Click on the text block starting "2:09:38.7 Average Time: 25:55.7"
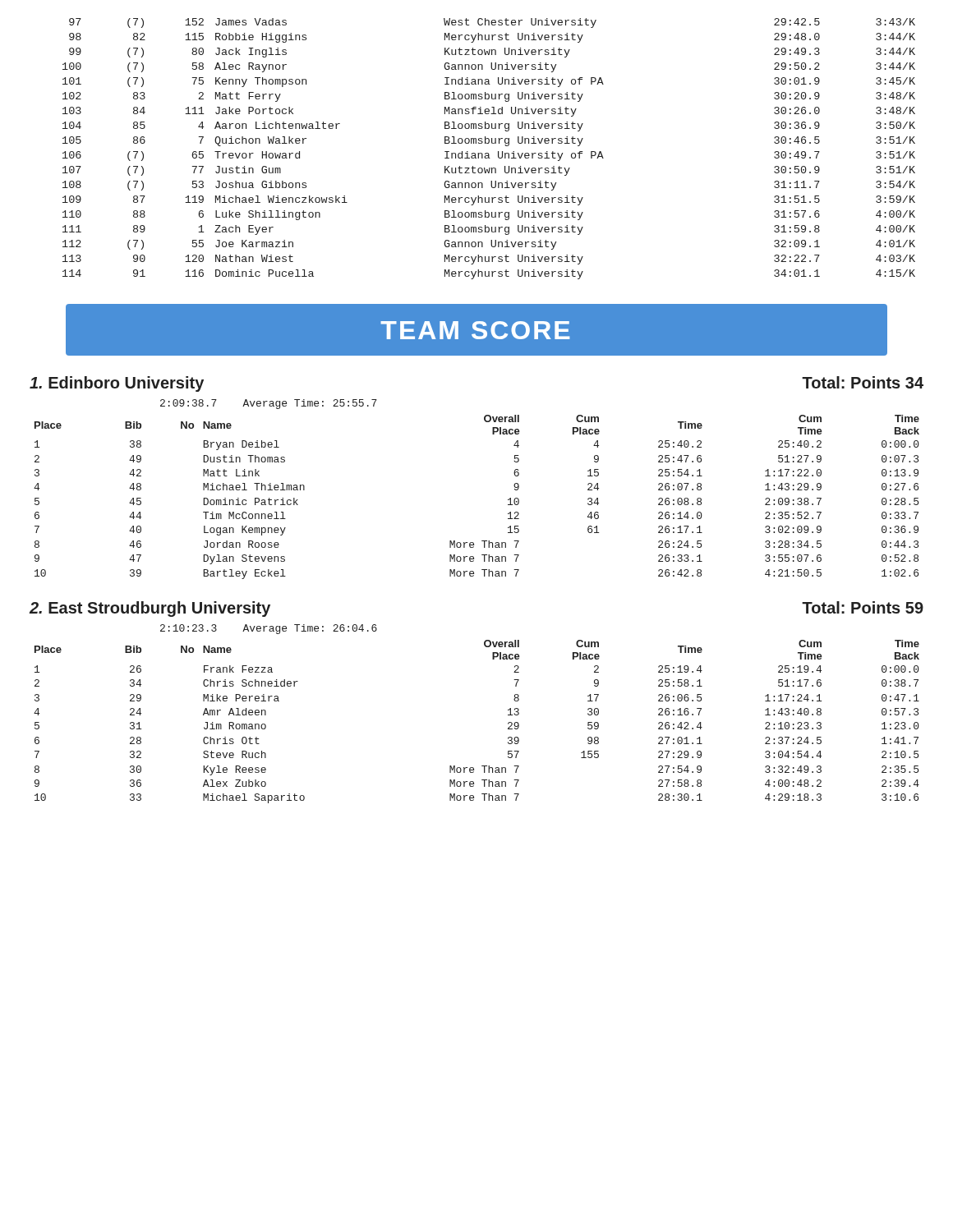The height and width of the screenshot is (1232, 953). click(204, 404)
